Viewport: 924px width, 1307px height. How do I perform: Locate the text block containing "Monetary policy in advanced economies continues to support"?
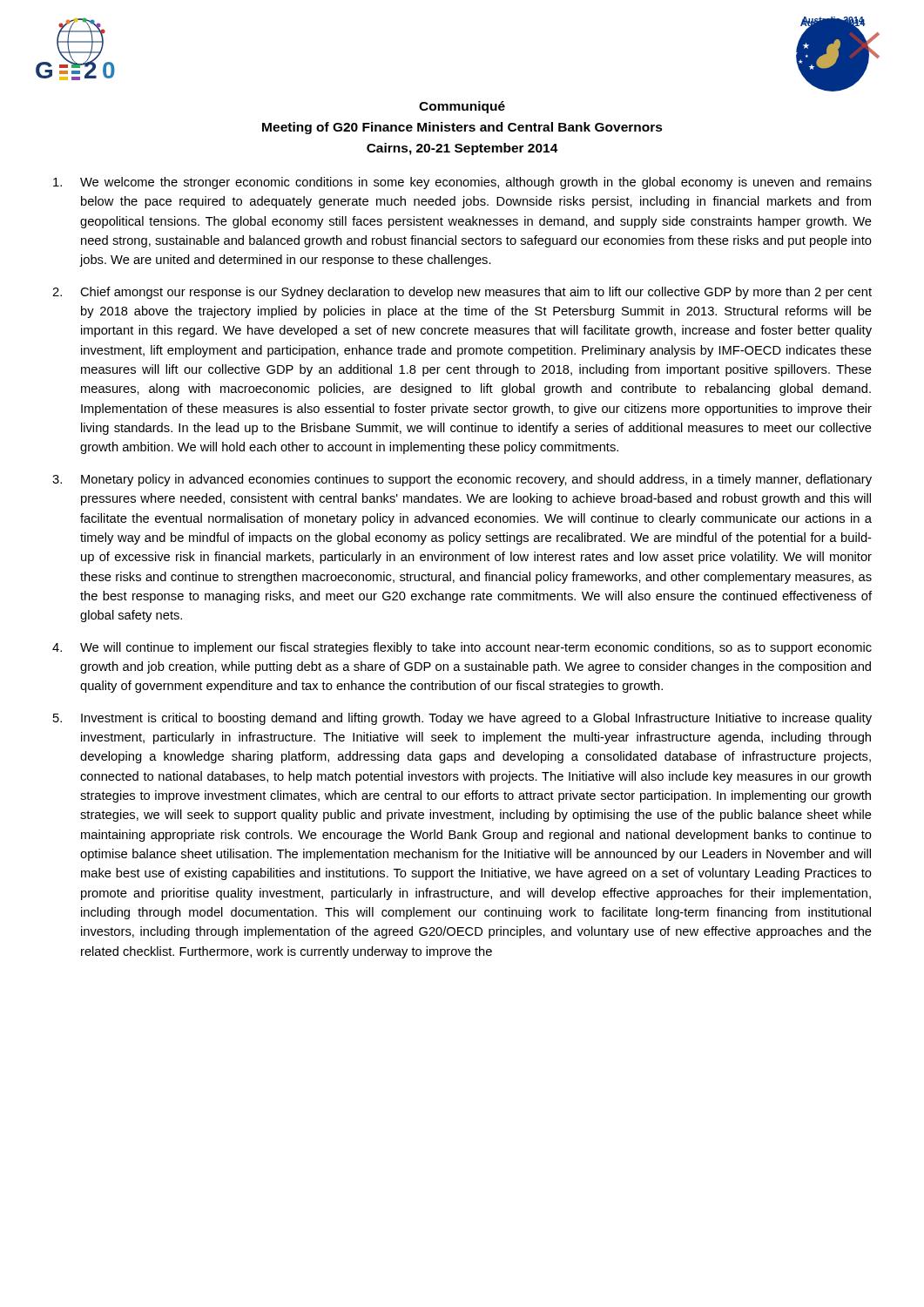coord(462,547)
